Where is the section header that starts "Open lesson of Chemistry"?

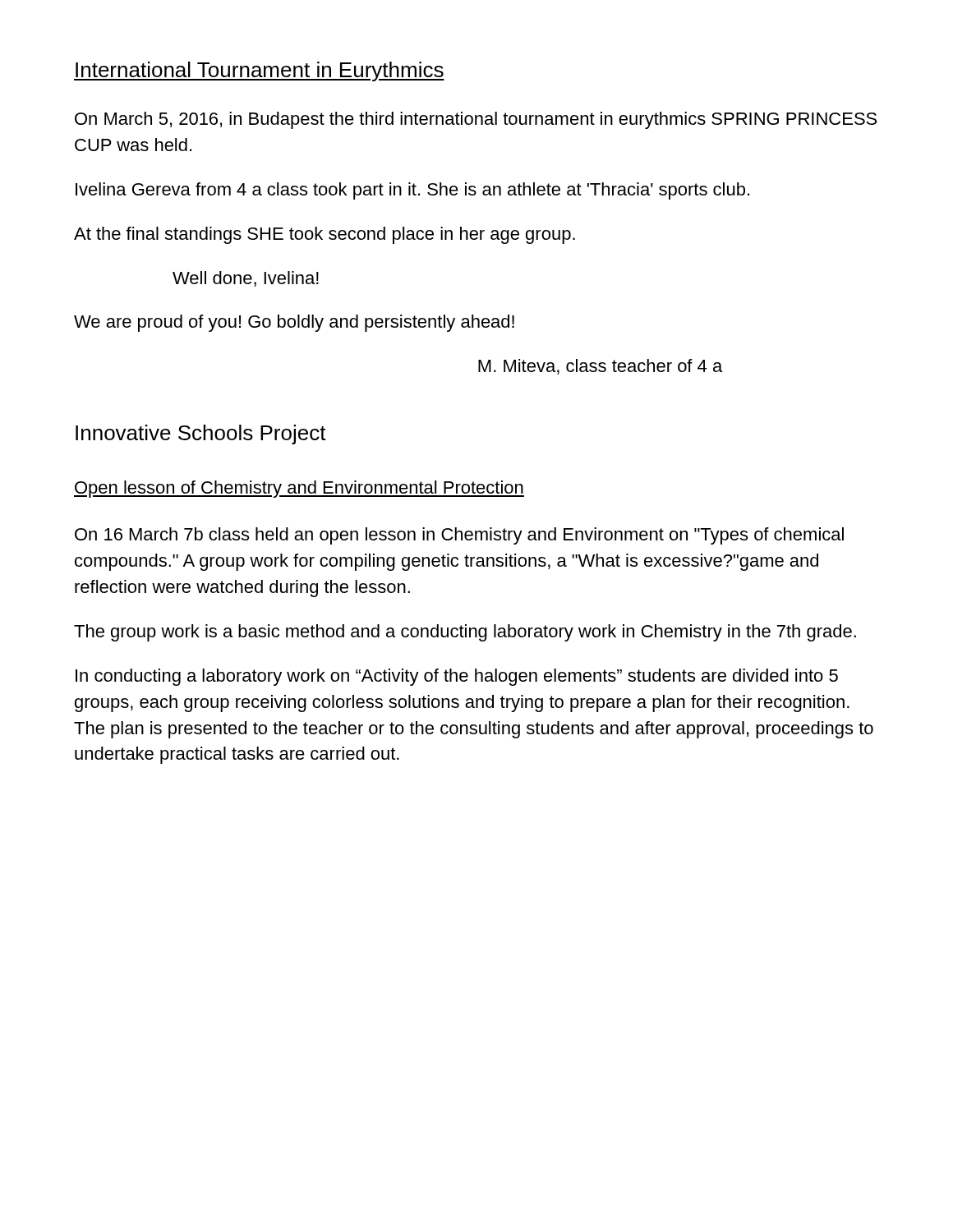click(299, 488)
